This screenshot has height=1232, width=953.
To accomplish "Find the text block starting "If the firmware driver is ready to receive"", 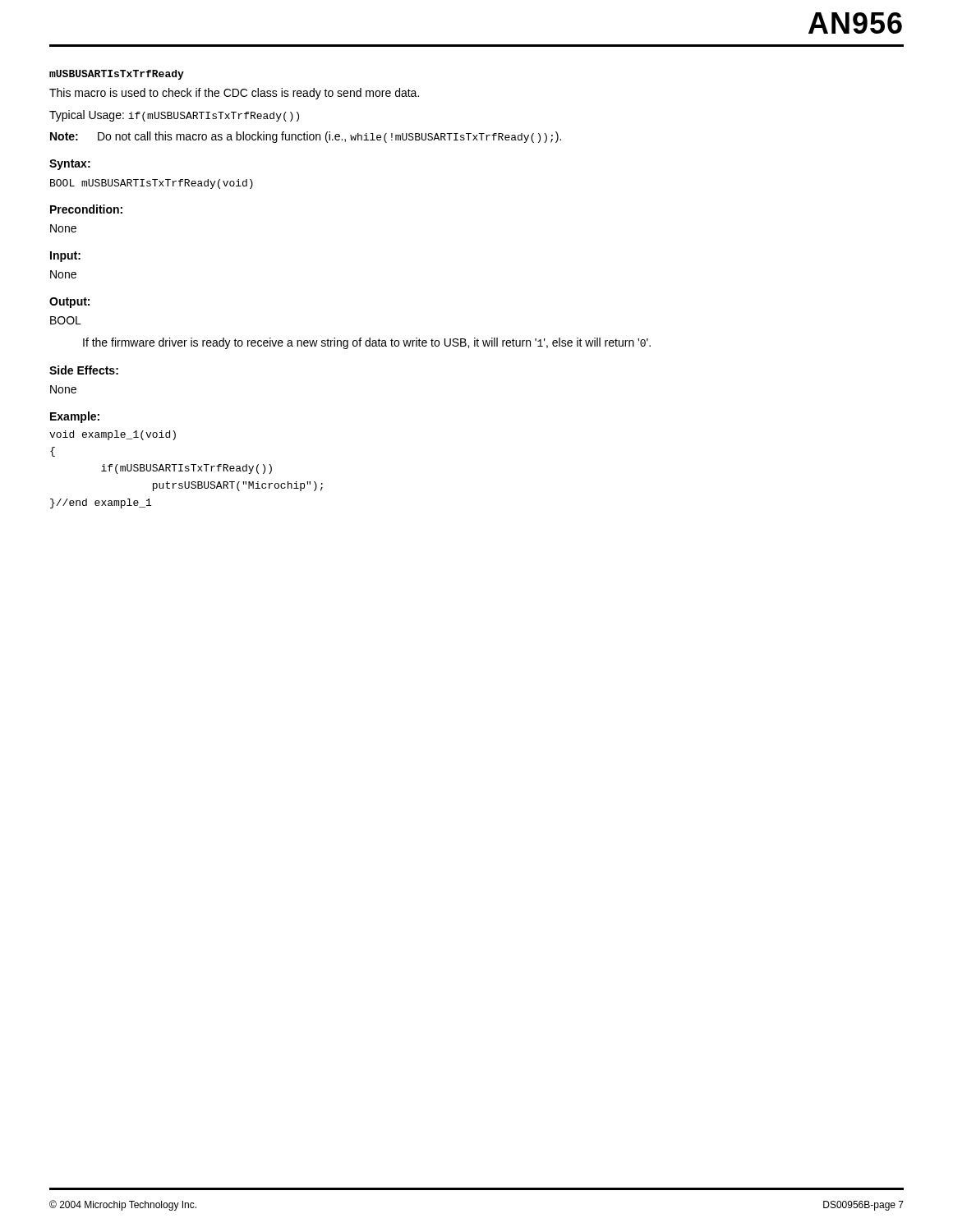I will click(367, 343).
